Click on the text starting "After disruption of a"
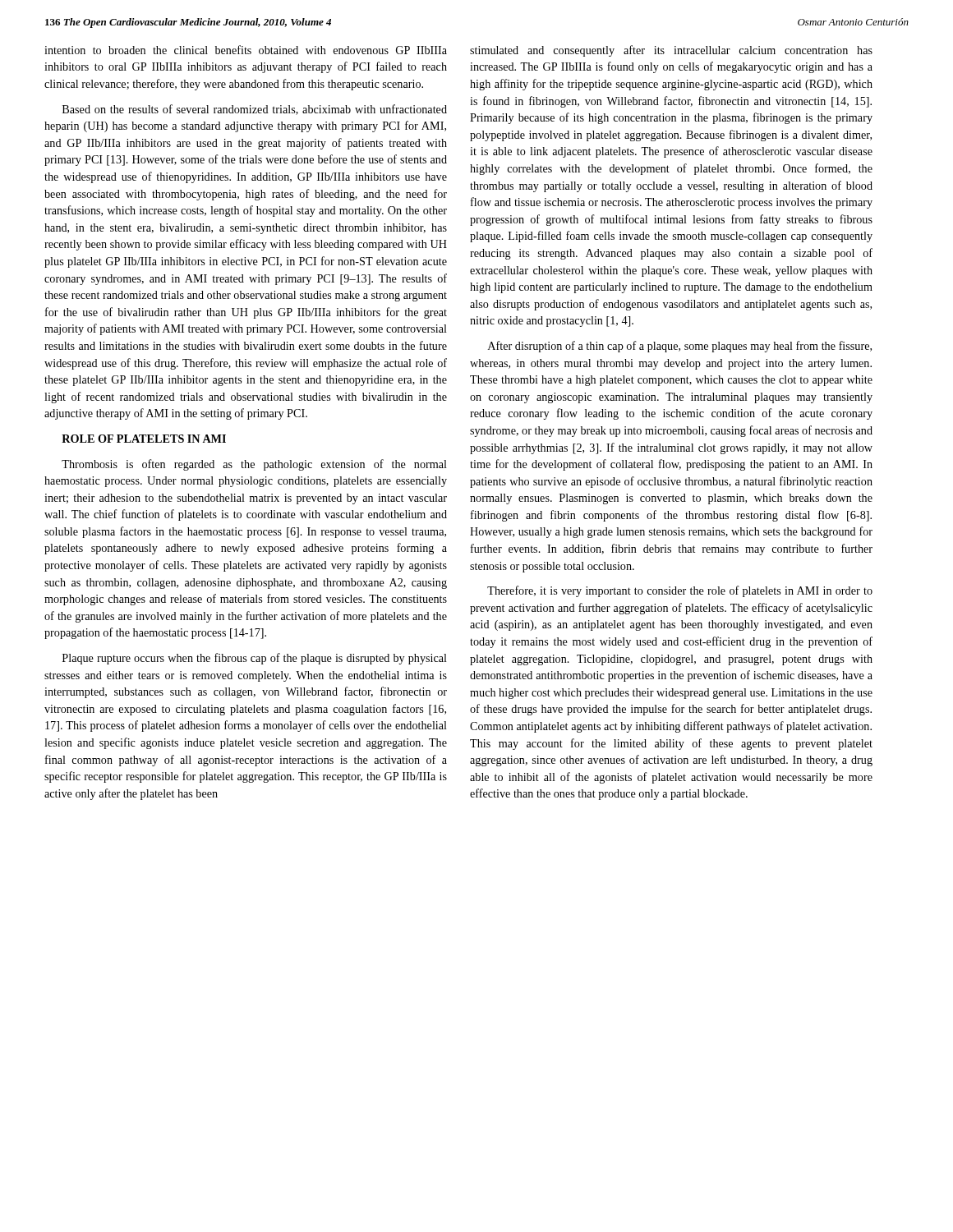953x1232 pixels. [x=671, y=456]
